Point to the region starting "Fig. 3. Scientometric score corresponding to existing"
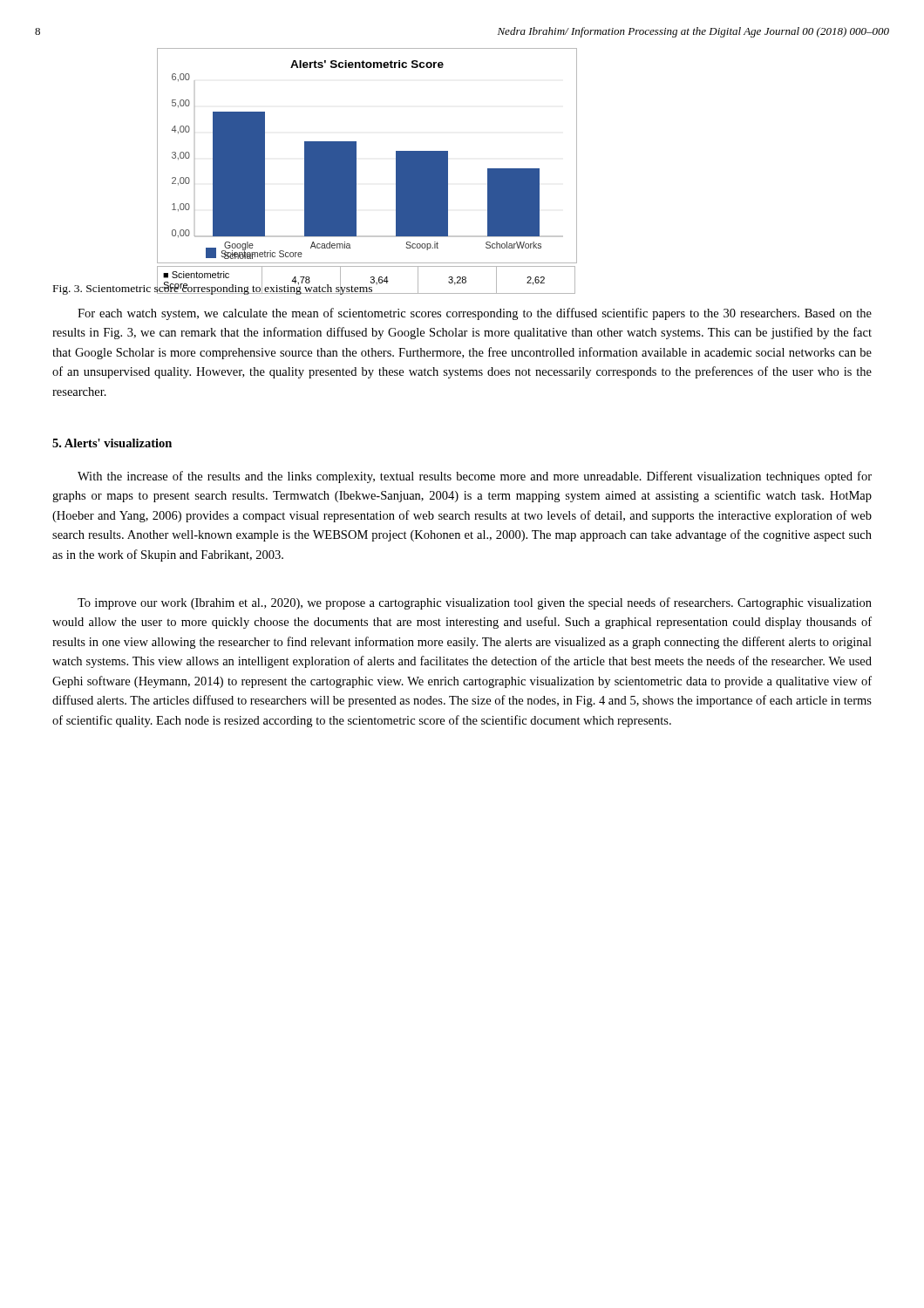The width and height of the screenshot is (924, 1308). click(212, 288)
